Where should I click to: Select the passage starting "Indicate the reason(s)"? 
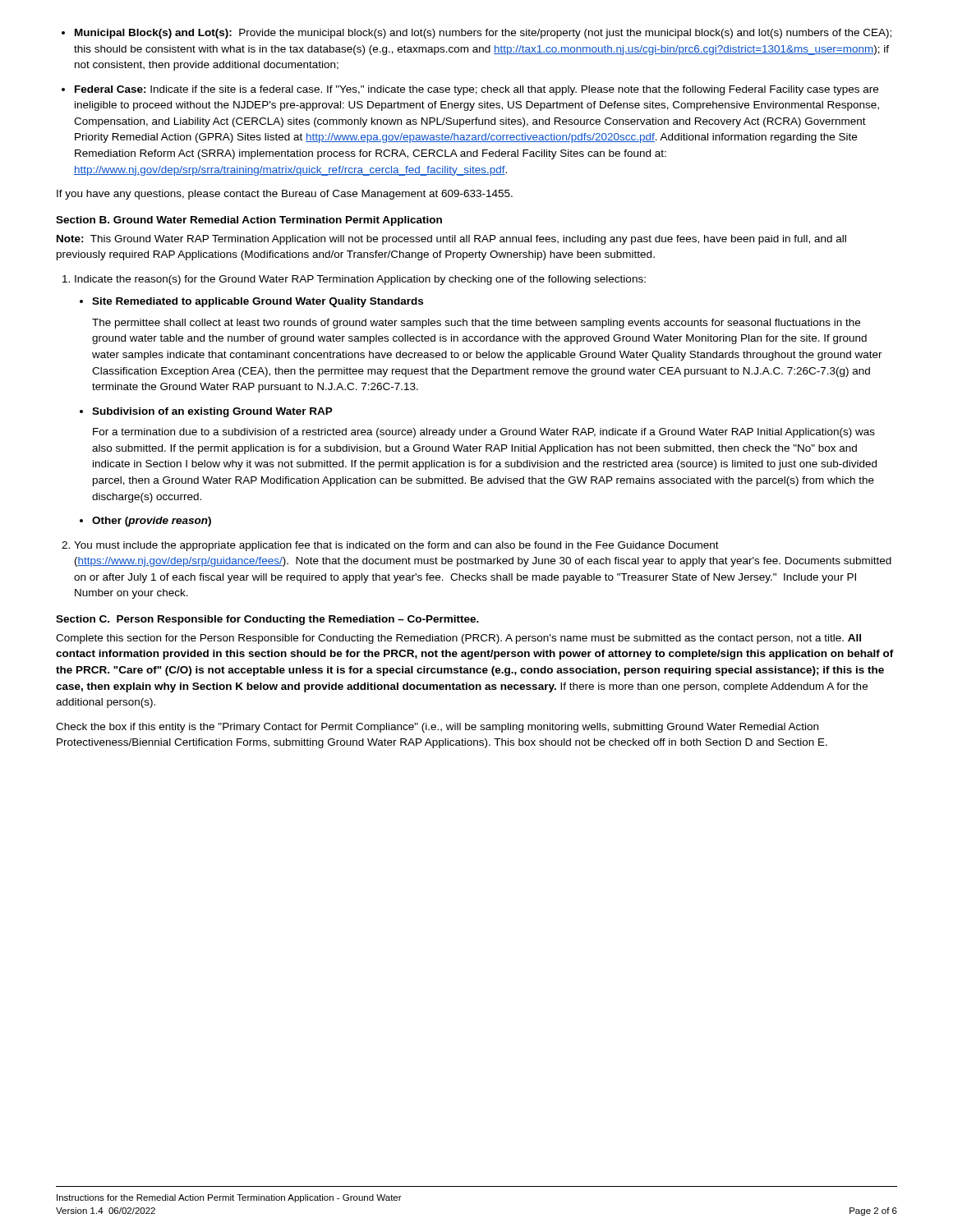[x=360, y=280]
